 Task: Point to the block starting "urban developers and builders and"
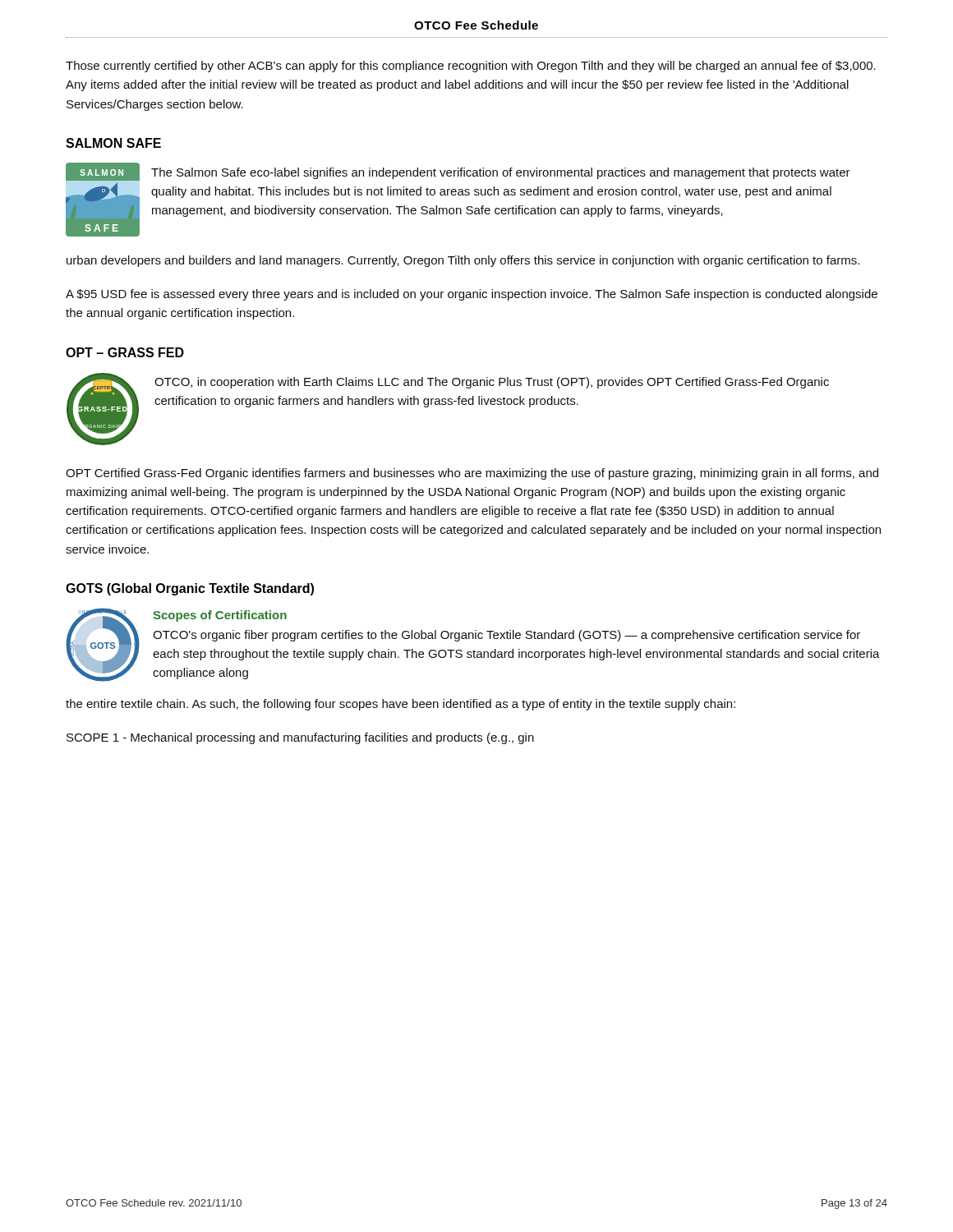click(x=463, y=260)
